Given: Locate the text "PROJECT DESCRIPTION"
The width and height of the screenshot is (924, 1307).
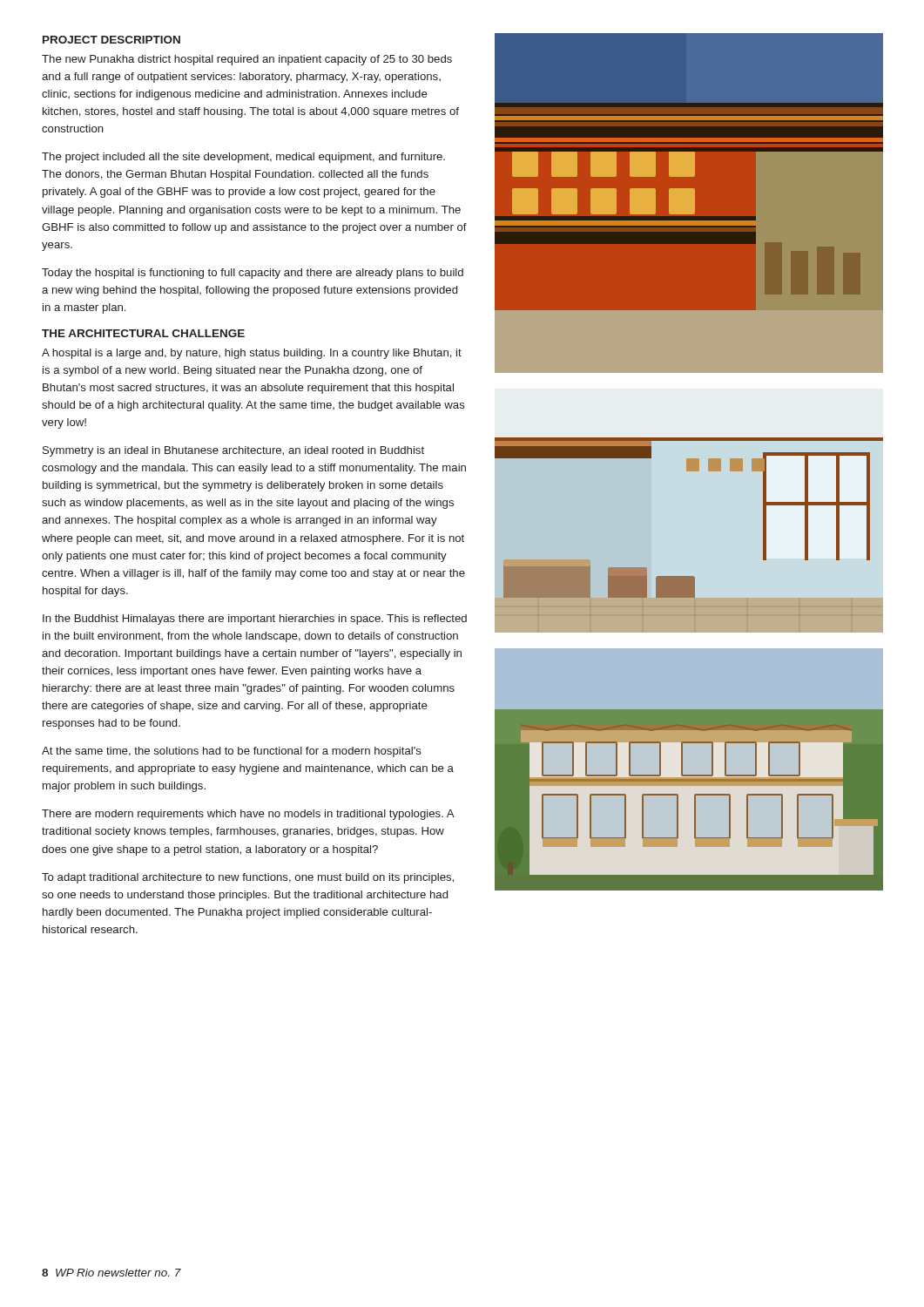Looking at the screenshot, I should tap(111, 40).
